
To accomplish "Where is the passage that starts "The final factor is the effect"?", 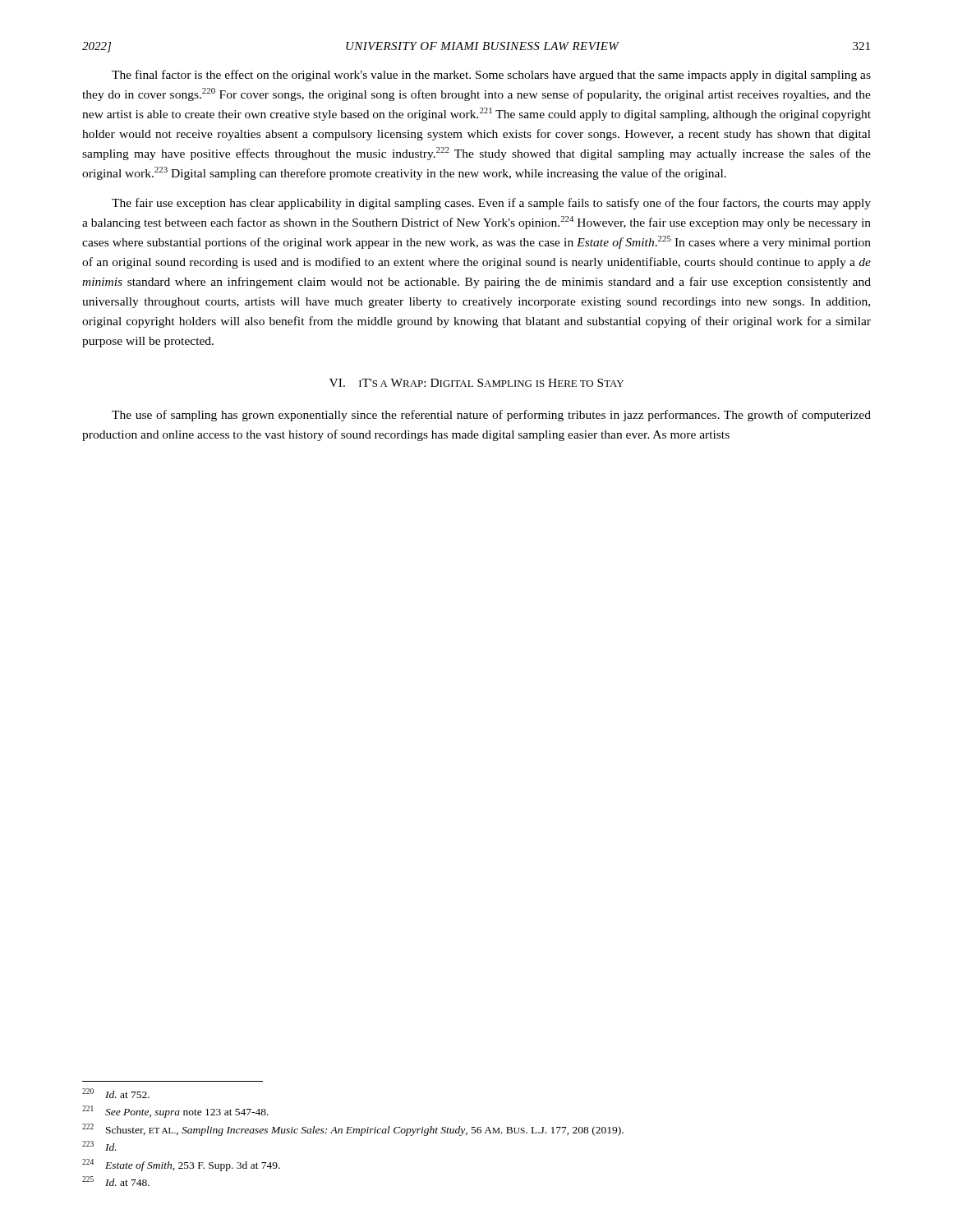I will [476, 124].
